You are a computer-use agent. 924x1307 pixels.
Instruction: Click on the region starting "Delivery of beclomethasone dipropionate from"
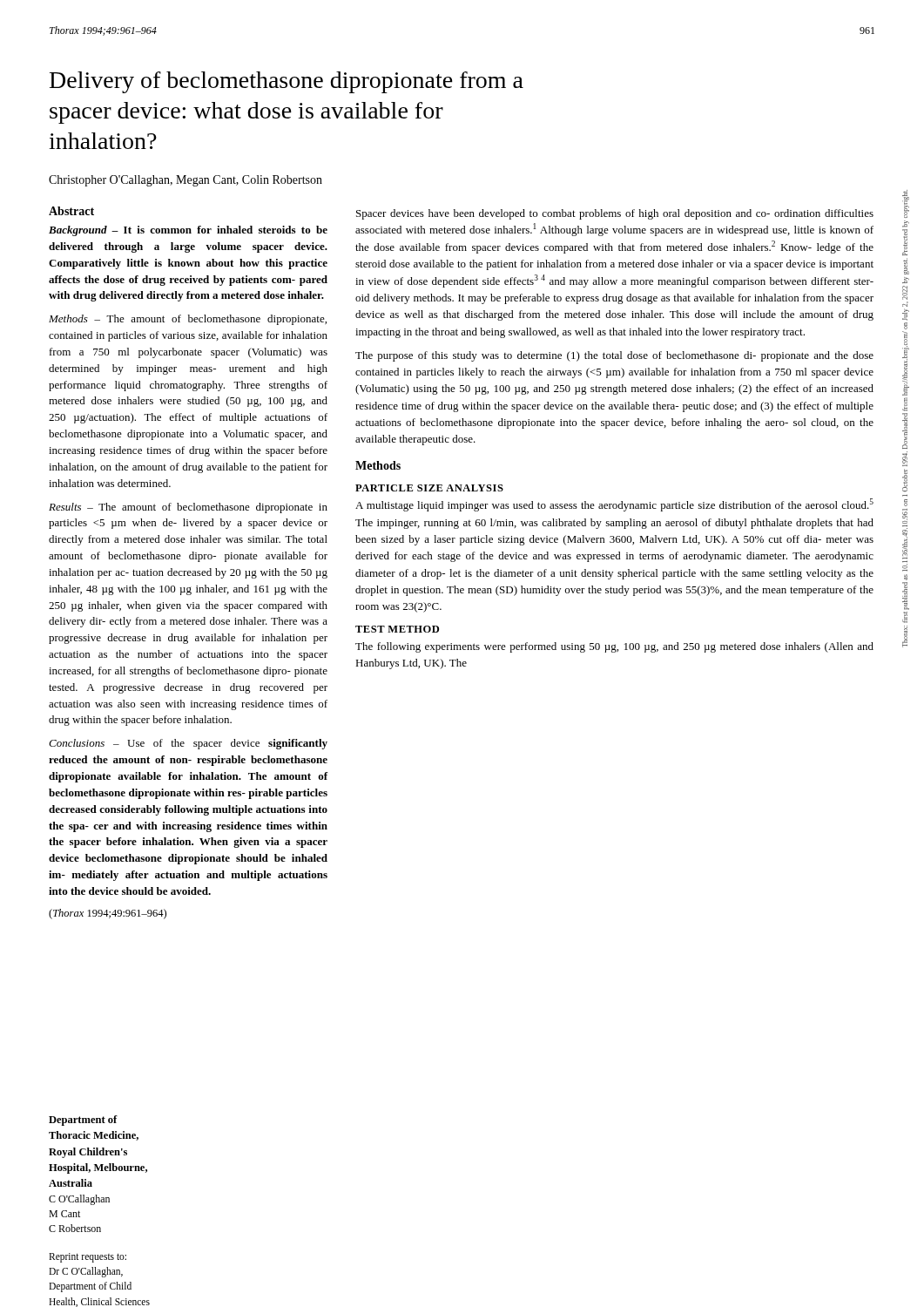(x=287, y=82)
